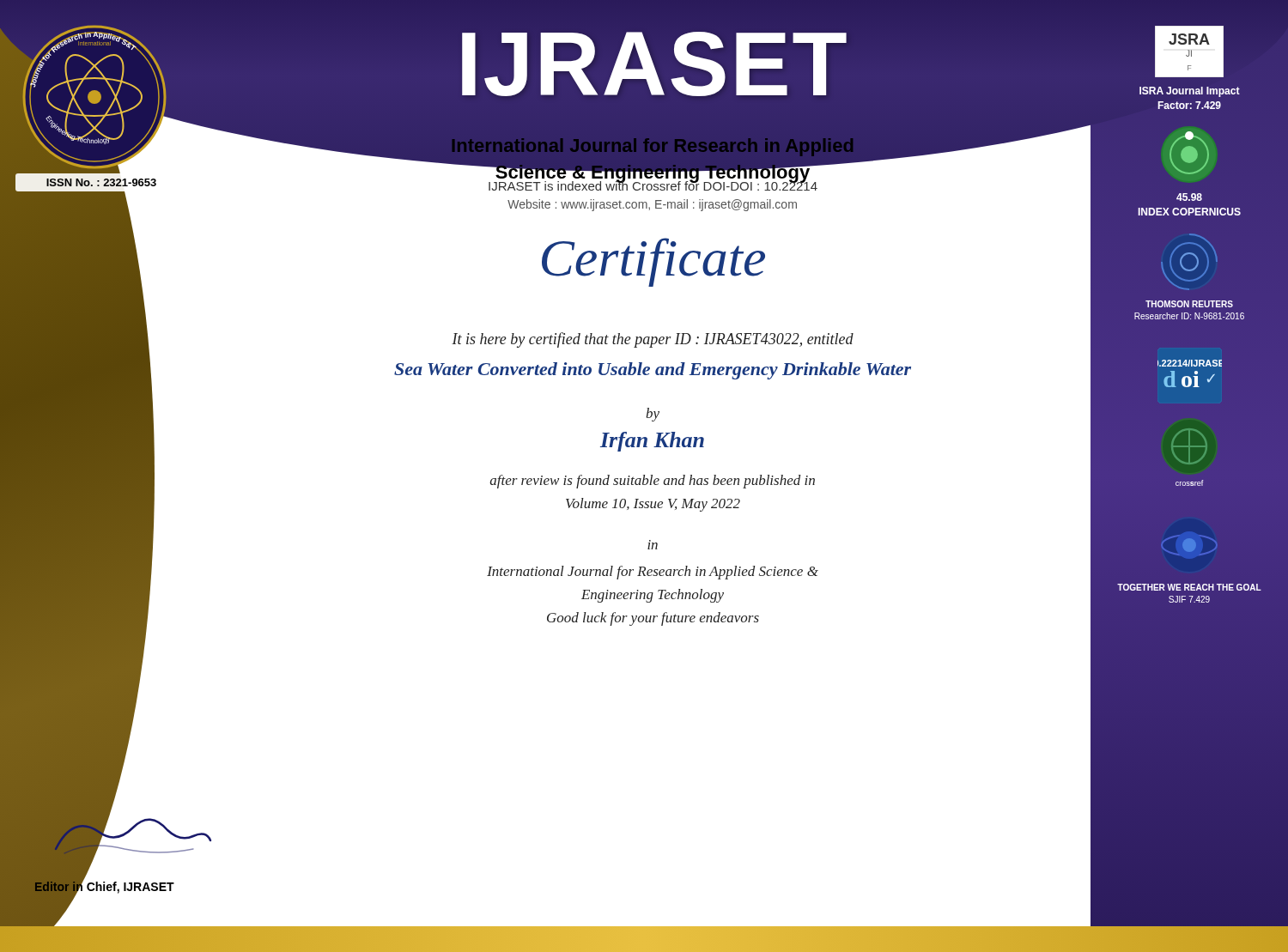Click on the illustration
This screenshot has width=1288, height=952.
pyautogui.click(x=133, y=832)
